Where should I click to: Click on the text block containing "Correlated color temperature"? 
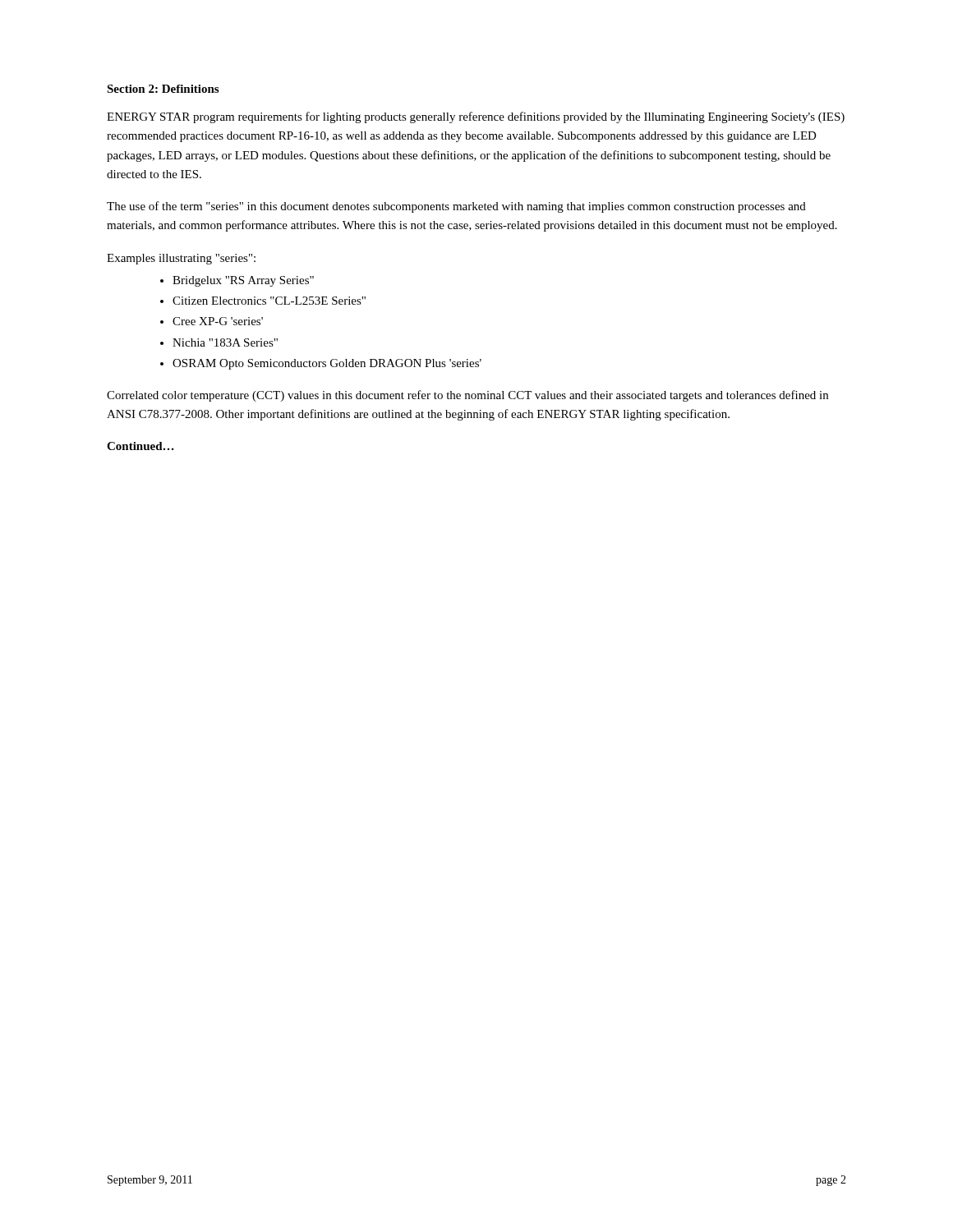click(468, 405)
